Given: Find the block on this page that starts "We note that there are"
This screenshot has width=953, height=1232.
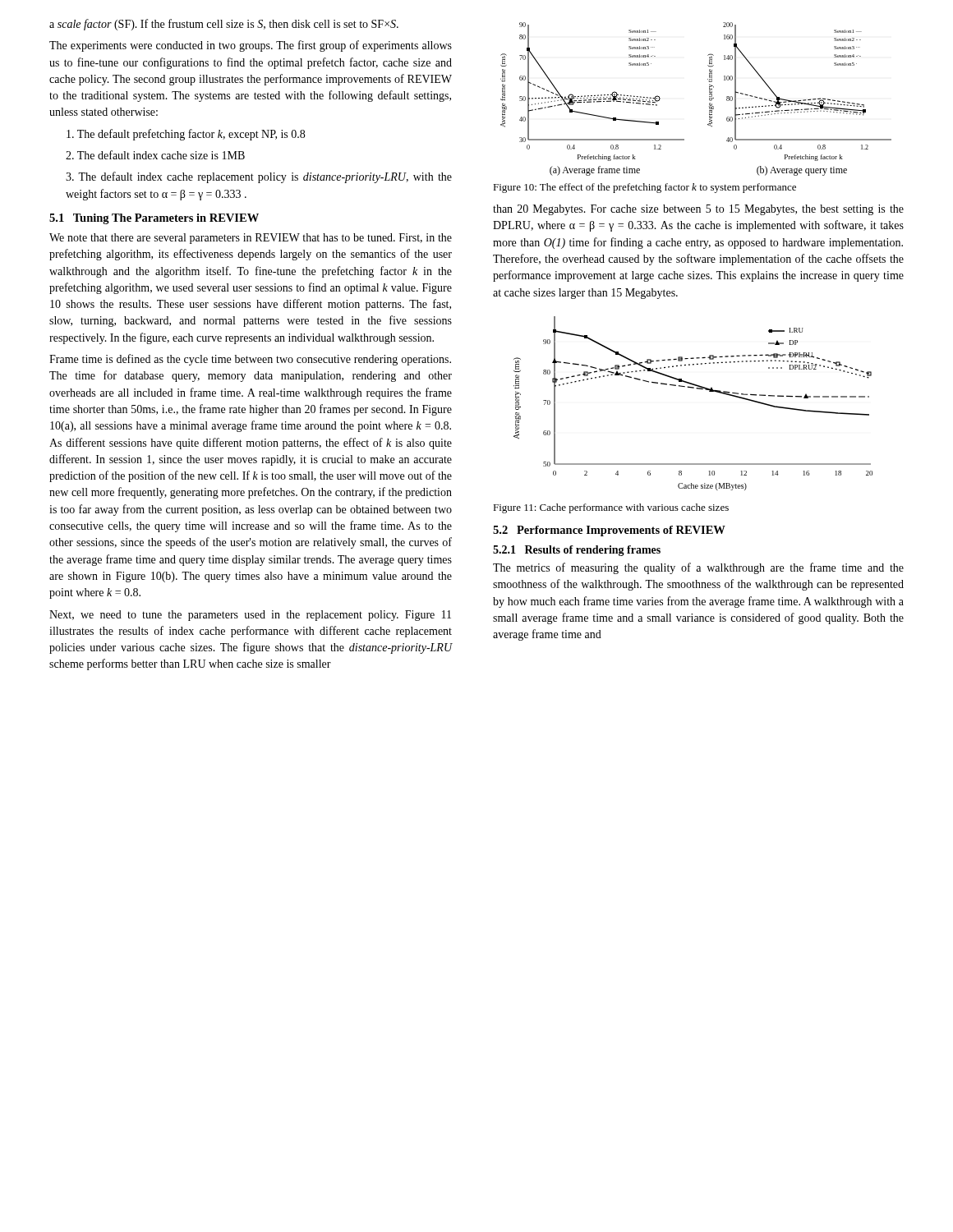Looking at the screenshot, I should (251, 288).
